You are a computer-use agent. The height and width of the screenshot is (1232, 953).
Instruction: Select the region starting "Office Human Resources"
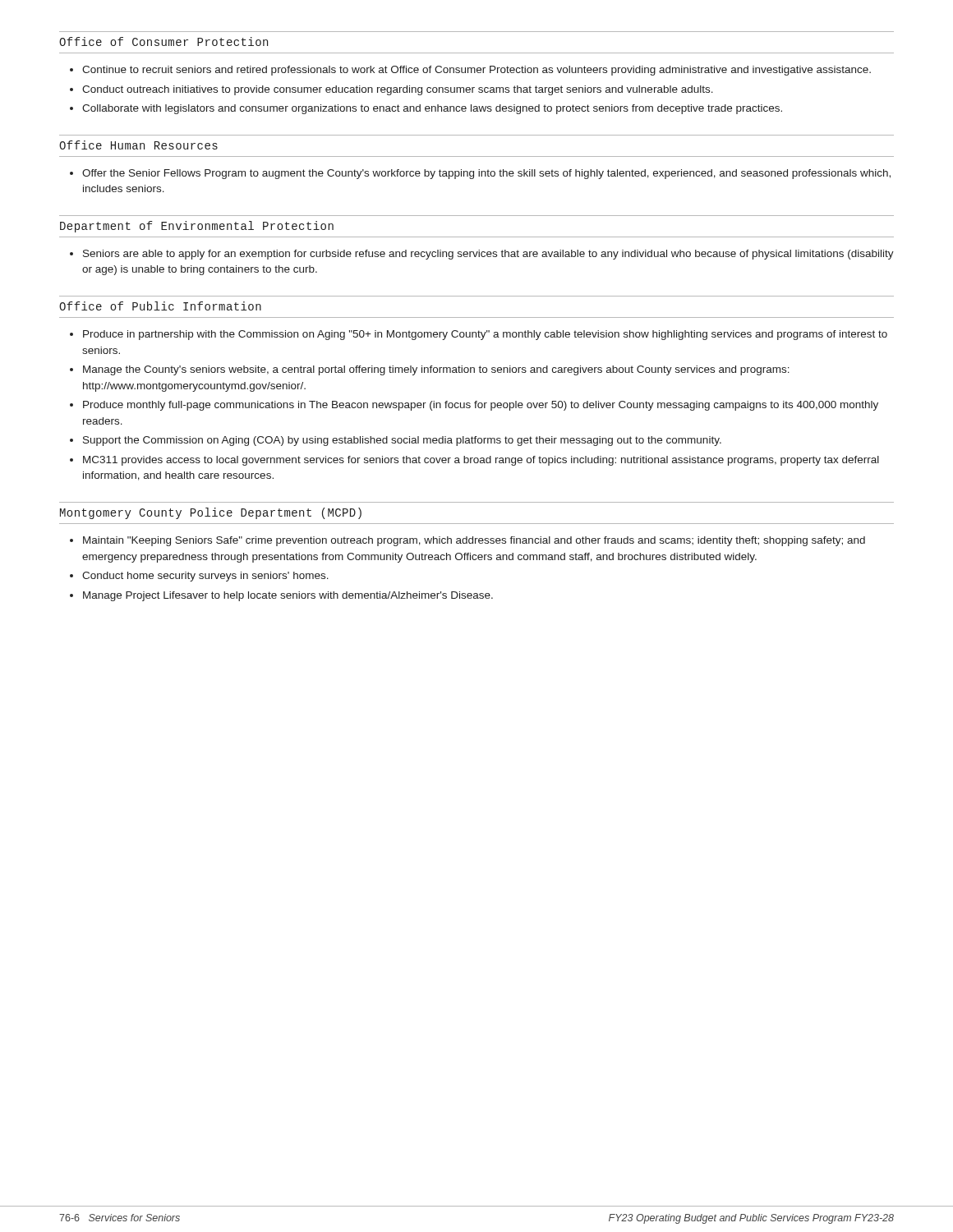[139, 146]
